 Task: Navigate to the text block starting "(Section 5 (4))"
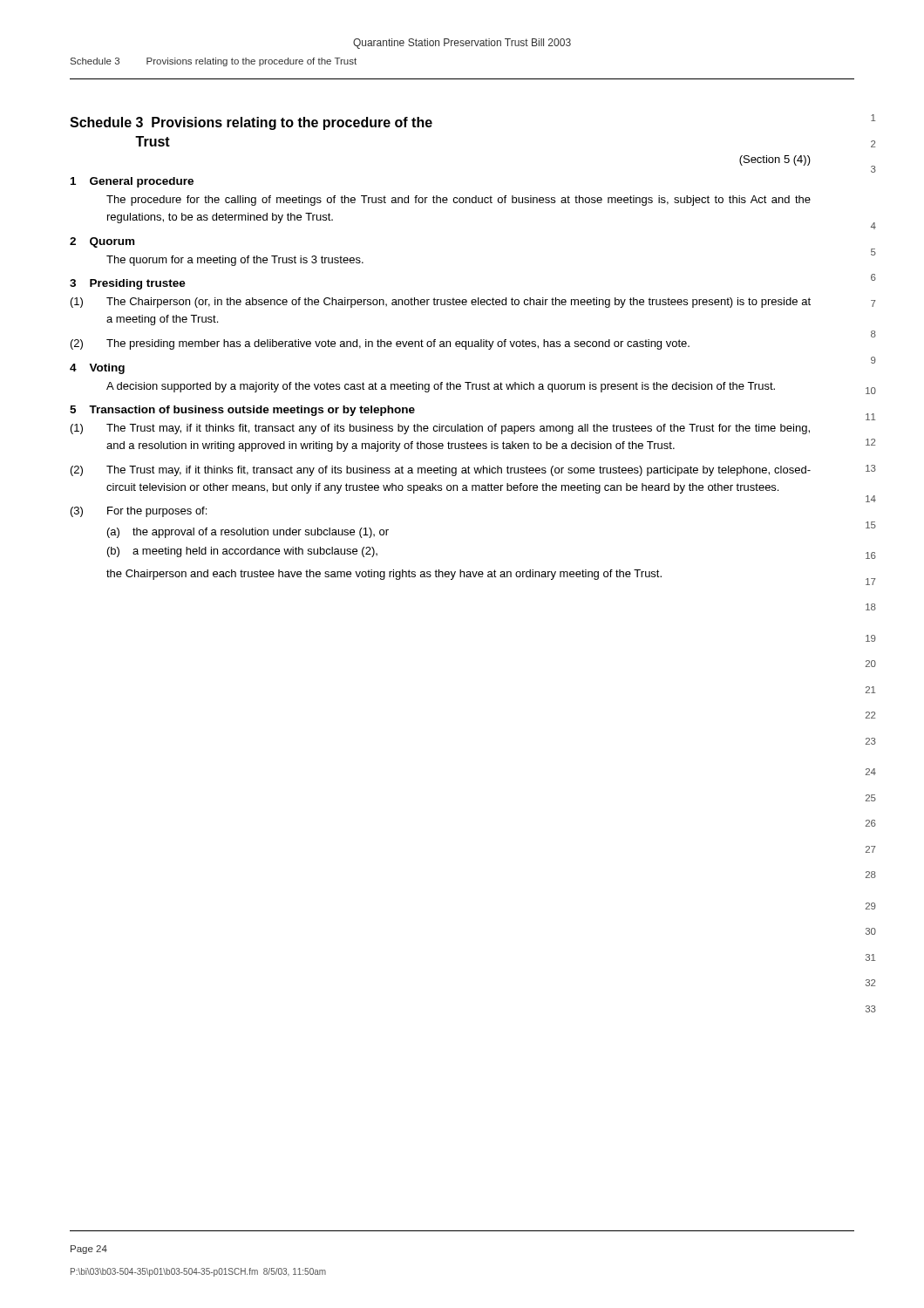775,159
